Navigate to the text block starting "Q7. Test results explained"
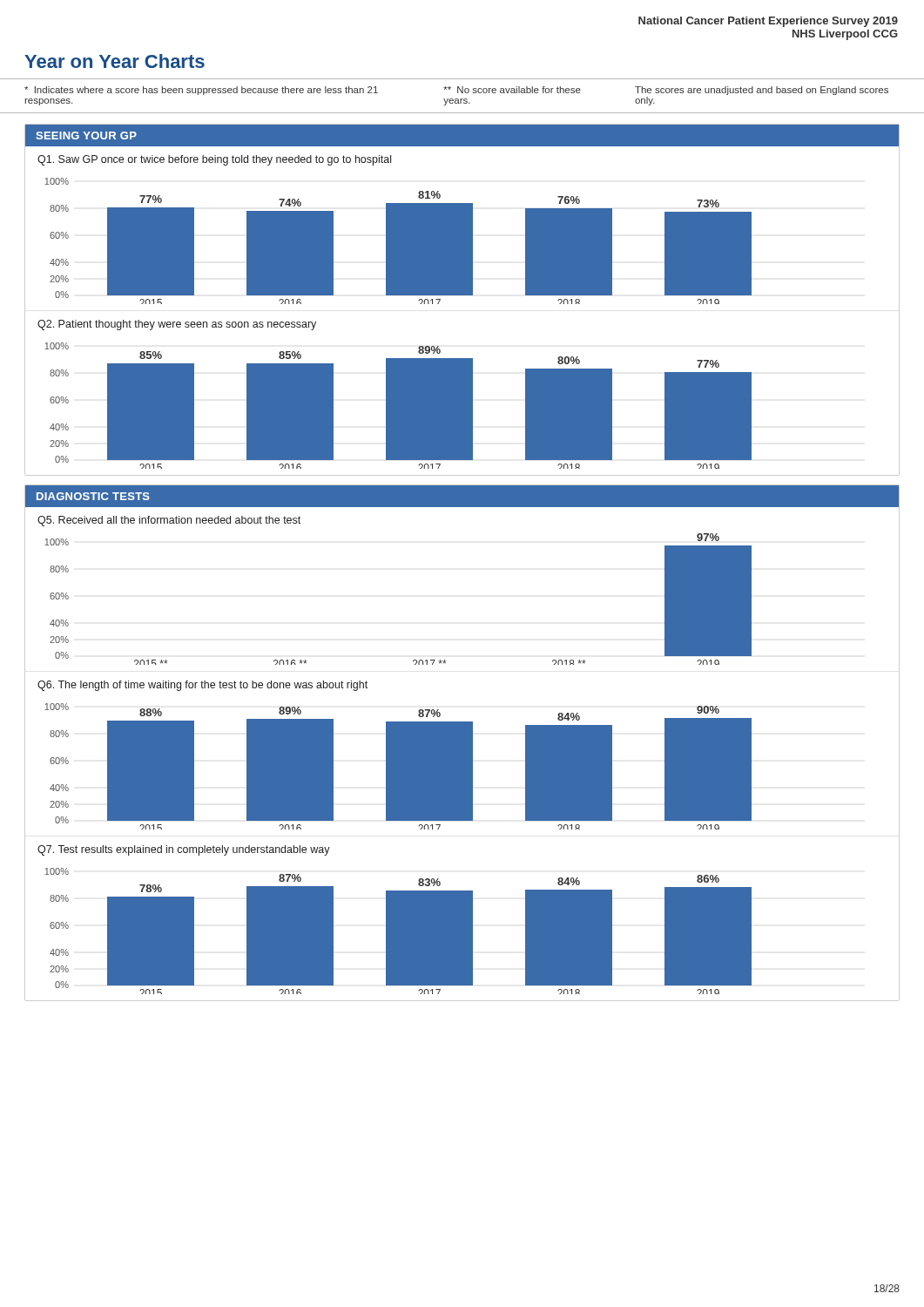The height and width of the screenshot is (1307, 924). (x=183, y=850)
